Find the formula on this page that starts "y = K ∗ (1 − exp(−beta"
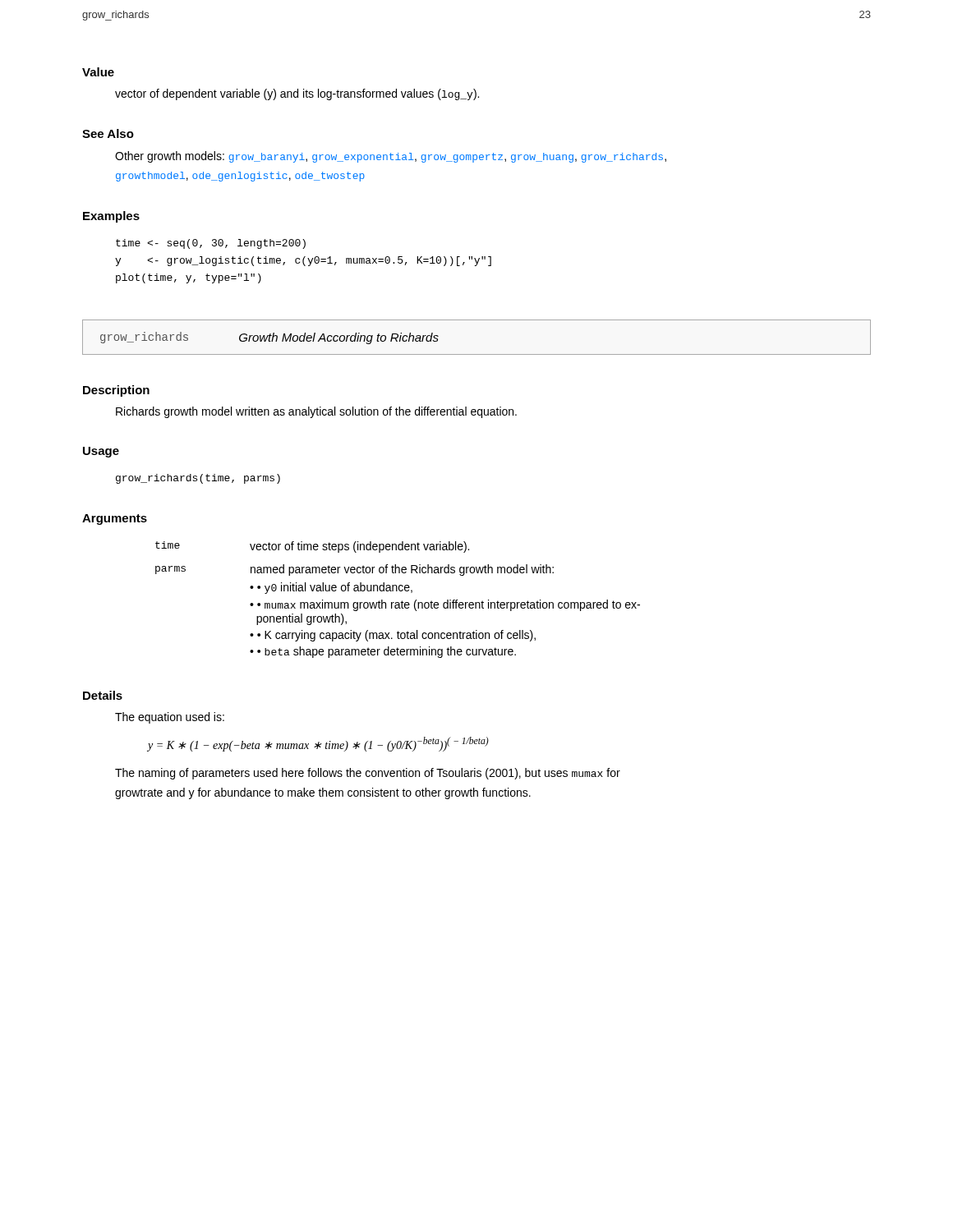953x1232 pixels. point(318,744)
